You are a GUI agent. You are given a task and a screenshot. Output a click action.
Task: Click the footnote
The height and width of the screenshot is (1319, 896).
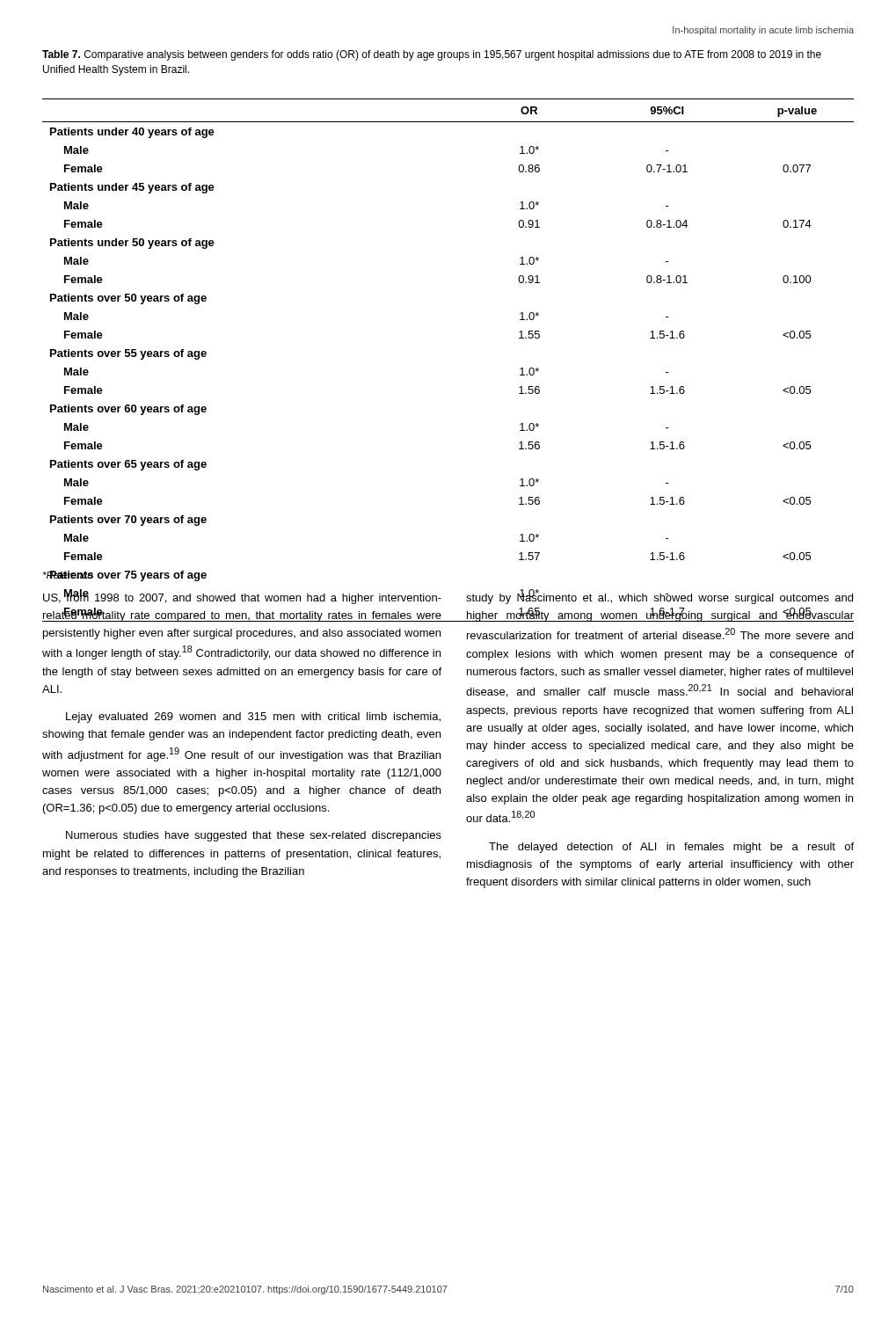68,575
